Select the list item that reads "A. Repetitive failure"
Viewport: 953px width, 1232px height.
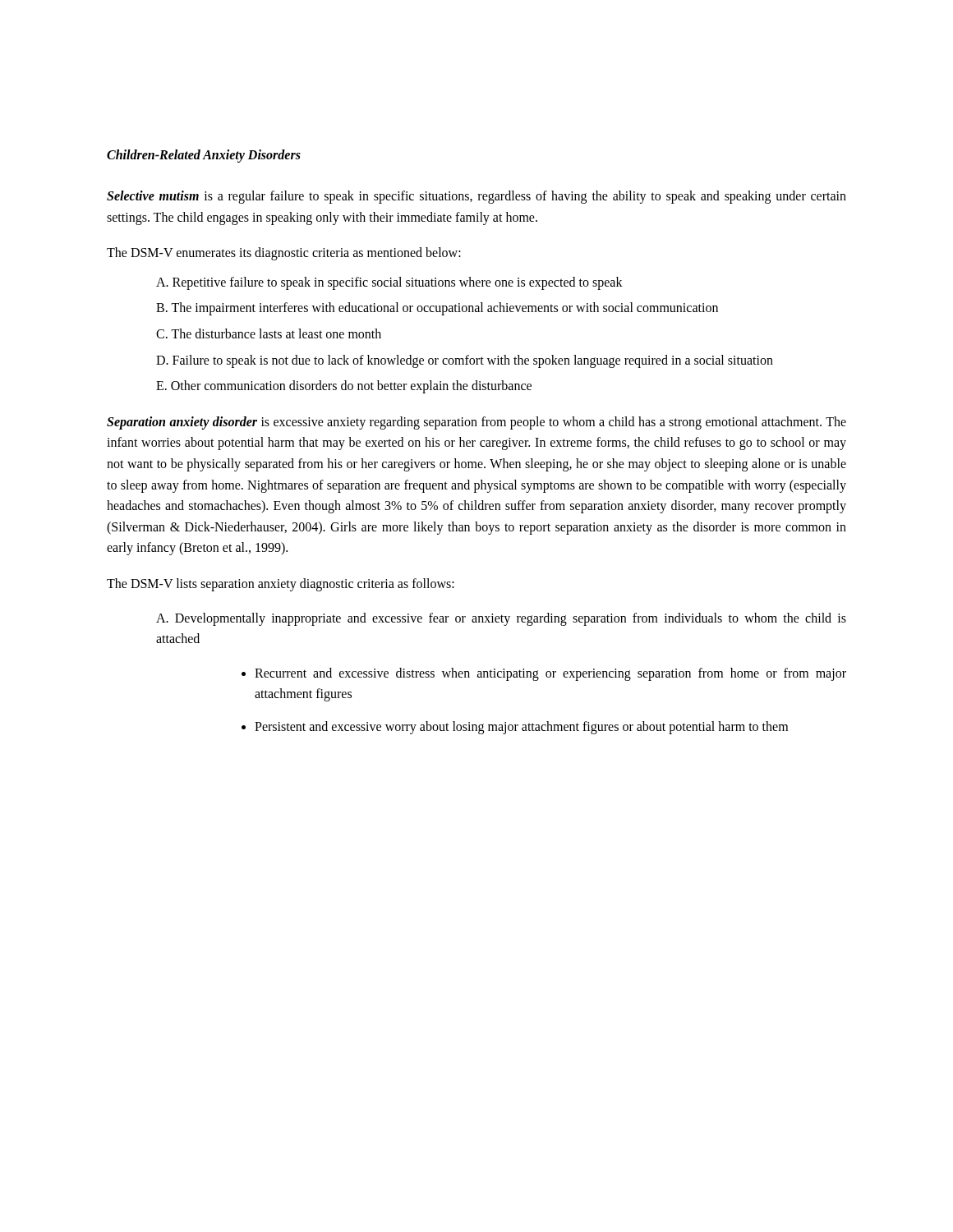point(389,282)
